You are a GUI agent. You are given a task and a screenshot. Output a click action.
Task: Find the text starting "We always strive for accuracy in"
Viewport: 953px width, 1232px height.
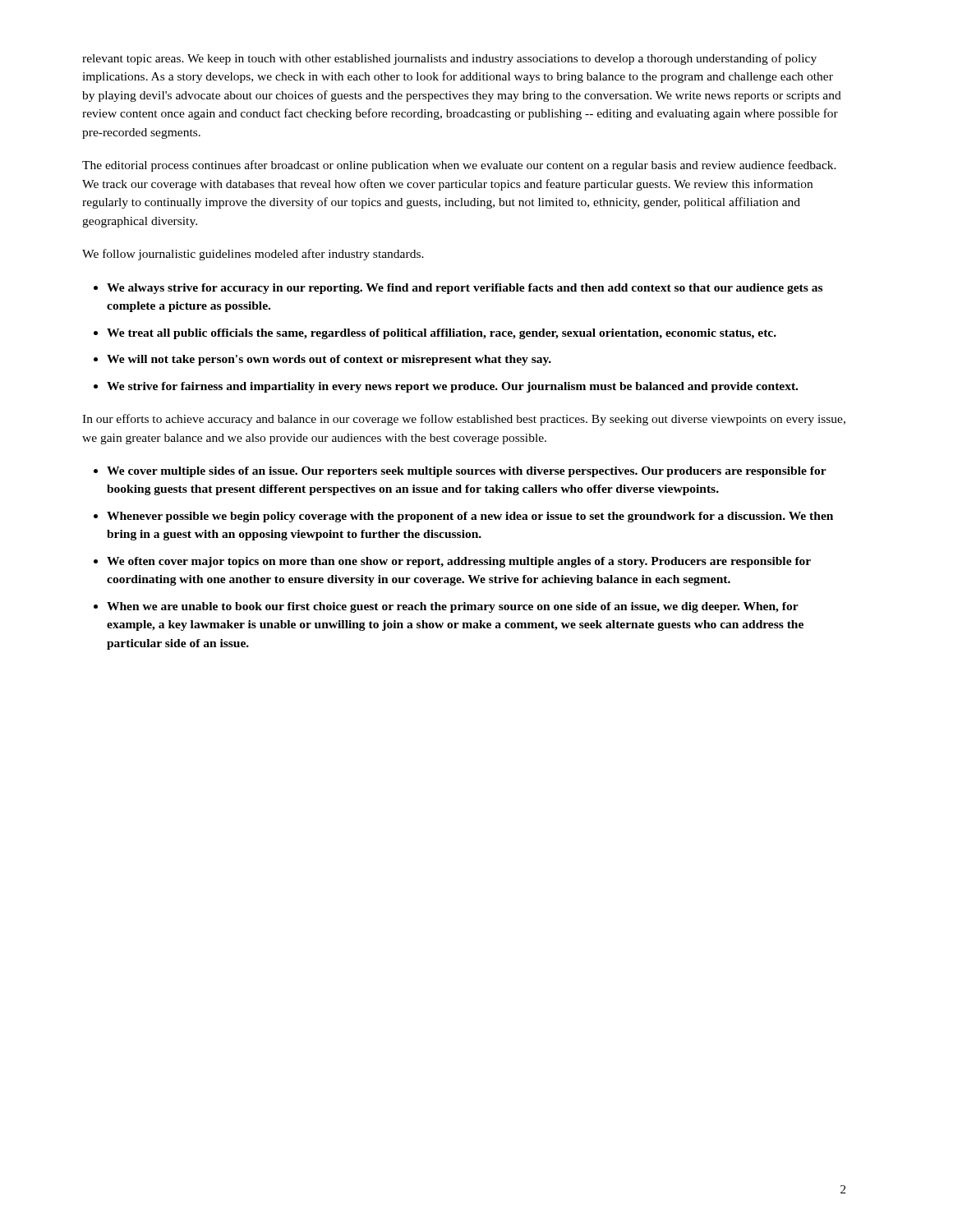tap(465, 296)
